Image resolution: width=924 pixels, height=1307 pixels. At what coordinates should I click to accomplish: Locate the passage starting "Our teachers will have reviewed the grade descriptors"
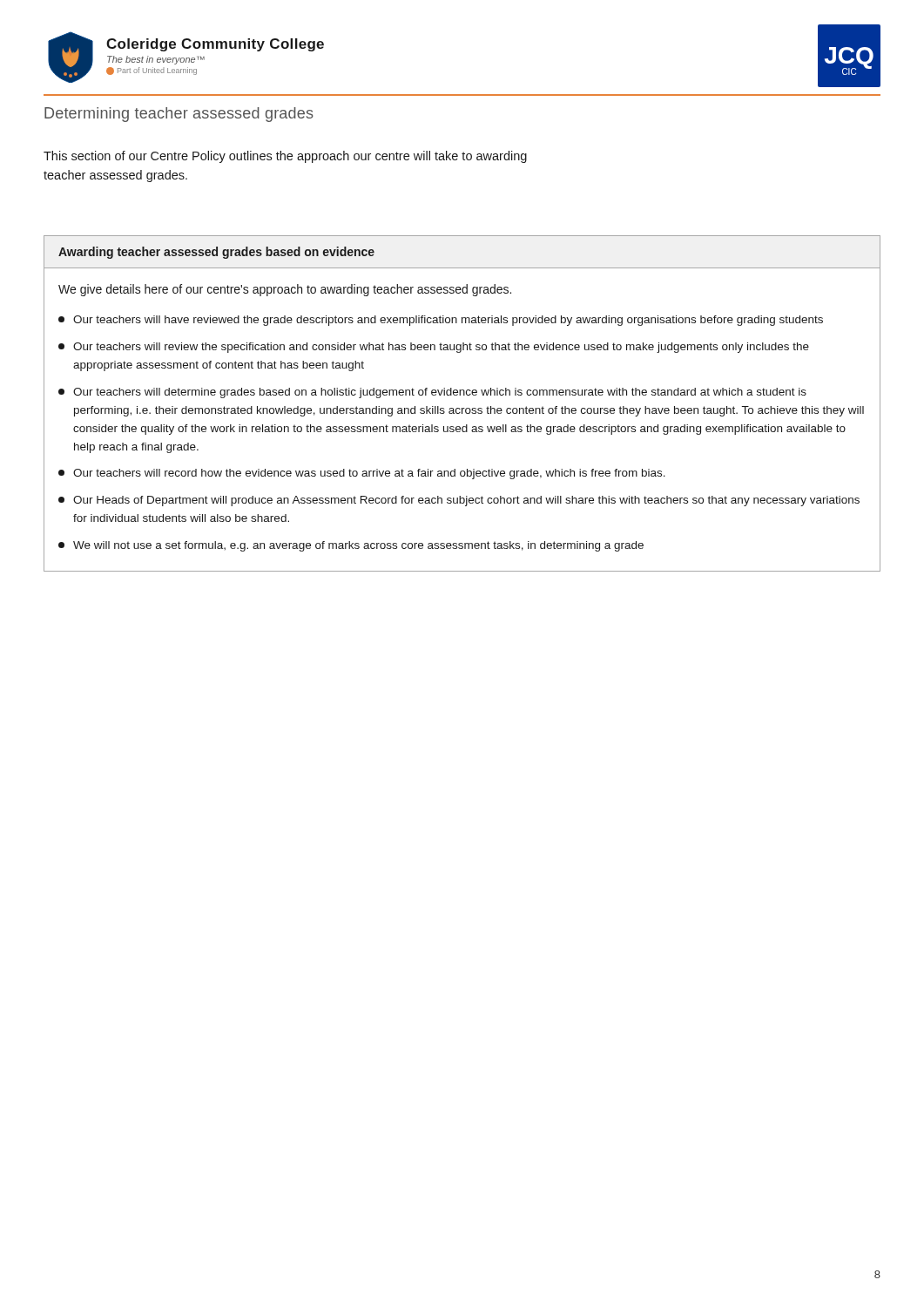point(462,320)
